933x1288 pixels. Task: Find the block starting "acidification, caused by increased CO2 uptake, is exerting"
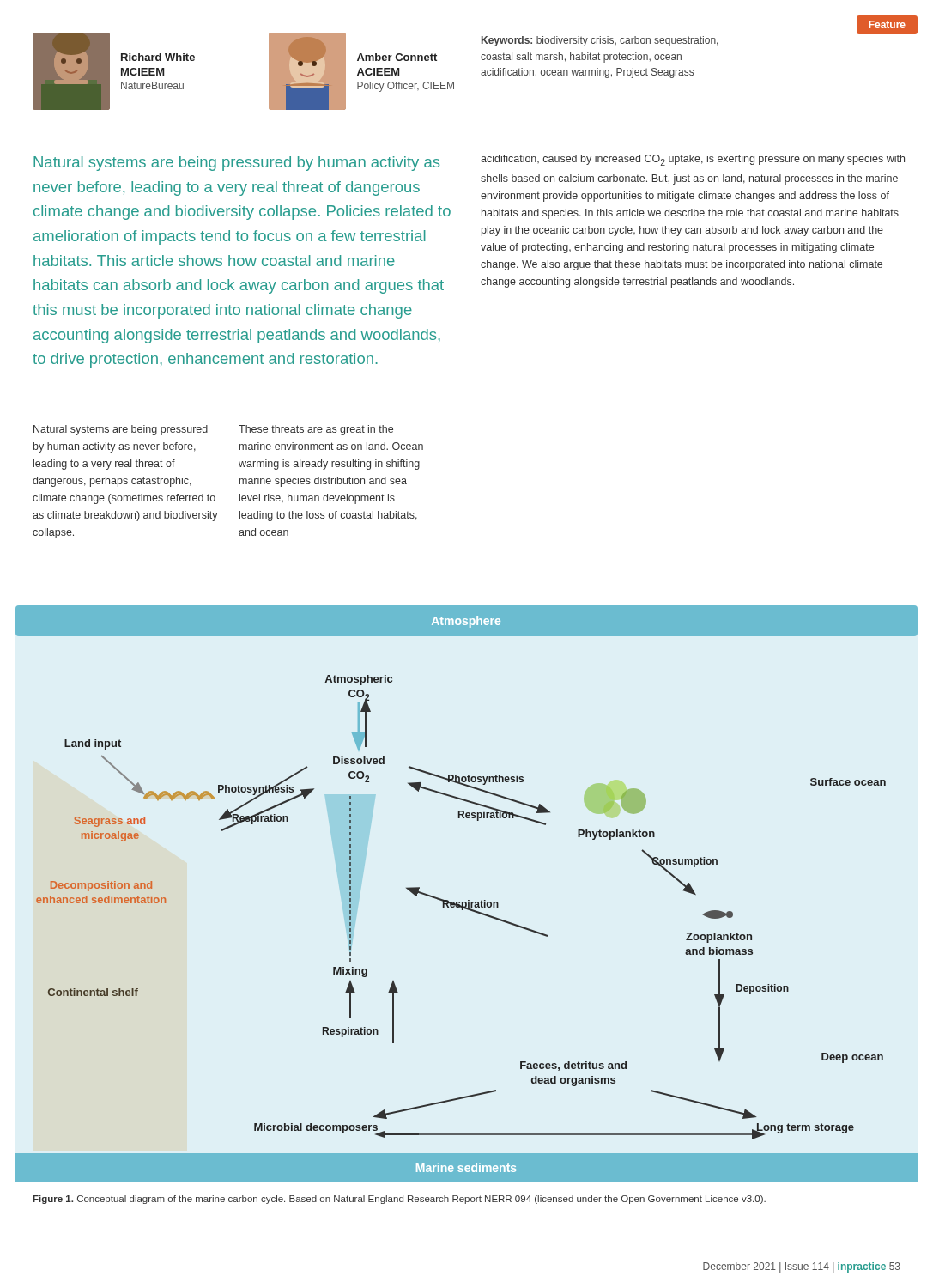pos(693,220)
